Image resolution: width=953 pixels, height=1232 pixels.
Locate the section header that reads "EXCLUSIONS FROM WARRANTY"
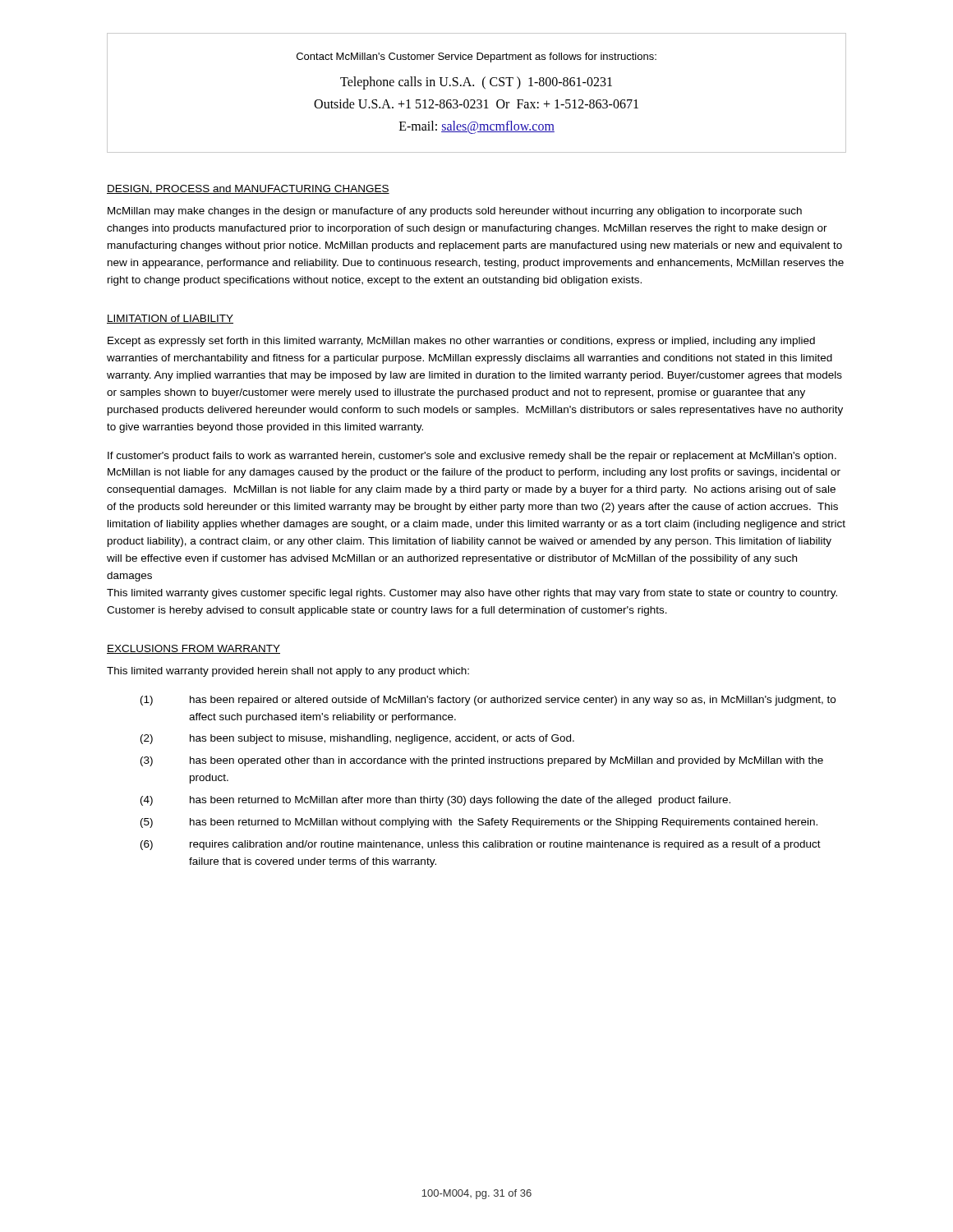click(194, 648)
